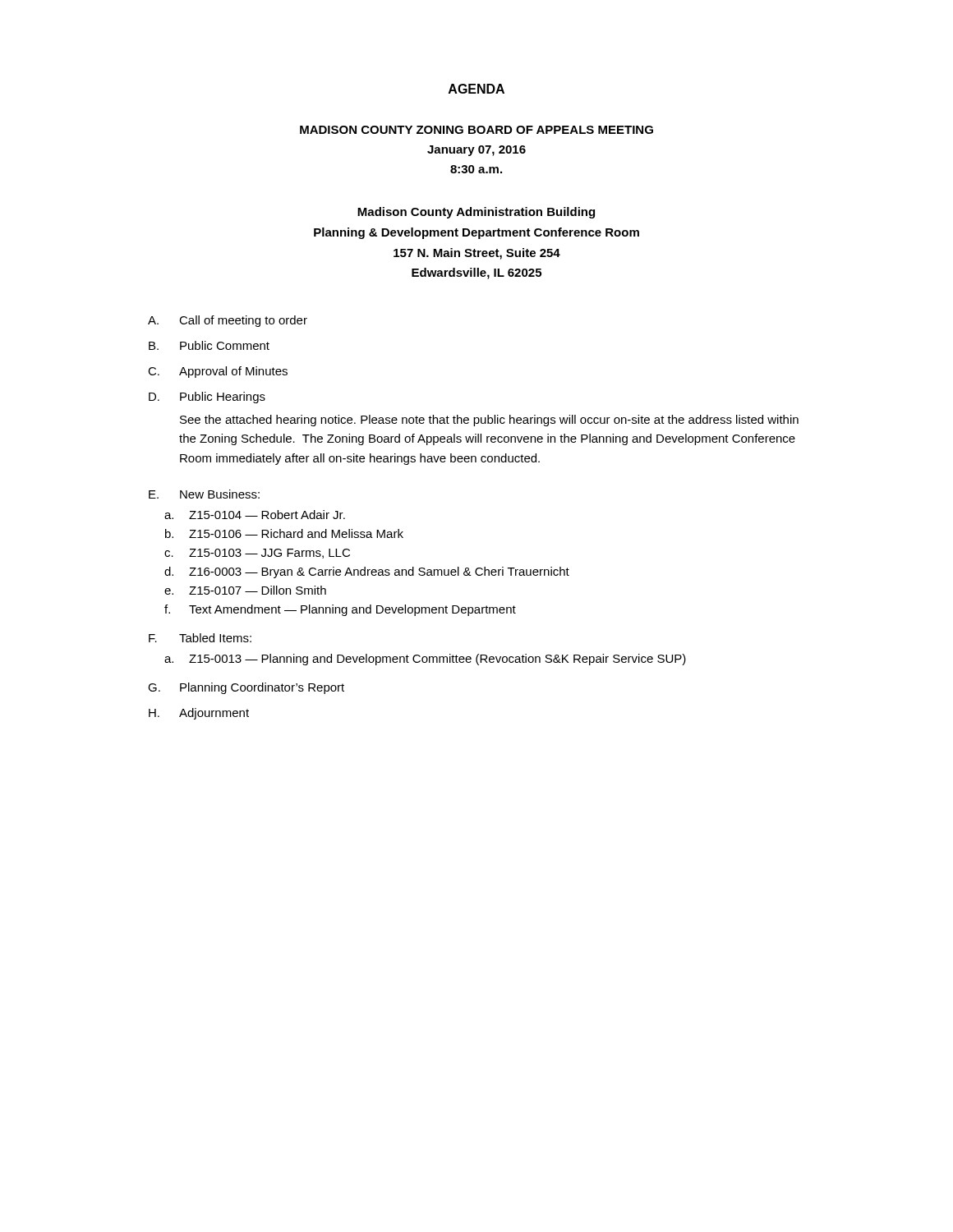Select the text starting "f. Text Amendment — Planning and"

click(x=340, y=609)
